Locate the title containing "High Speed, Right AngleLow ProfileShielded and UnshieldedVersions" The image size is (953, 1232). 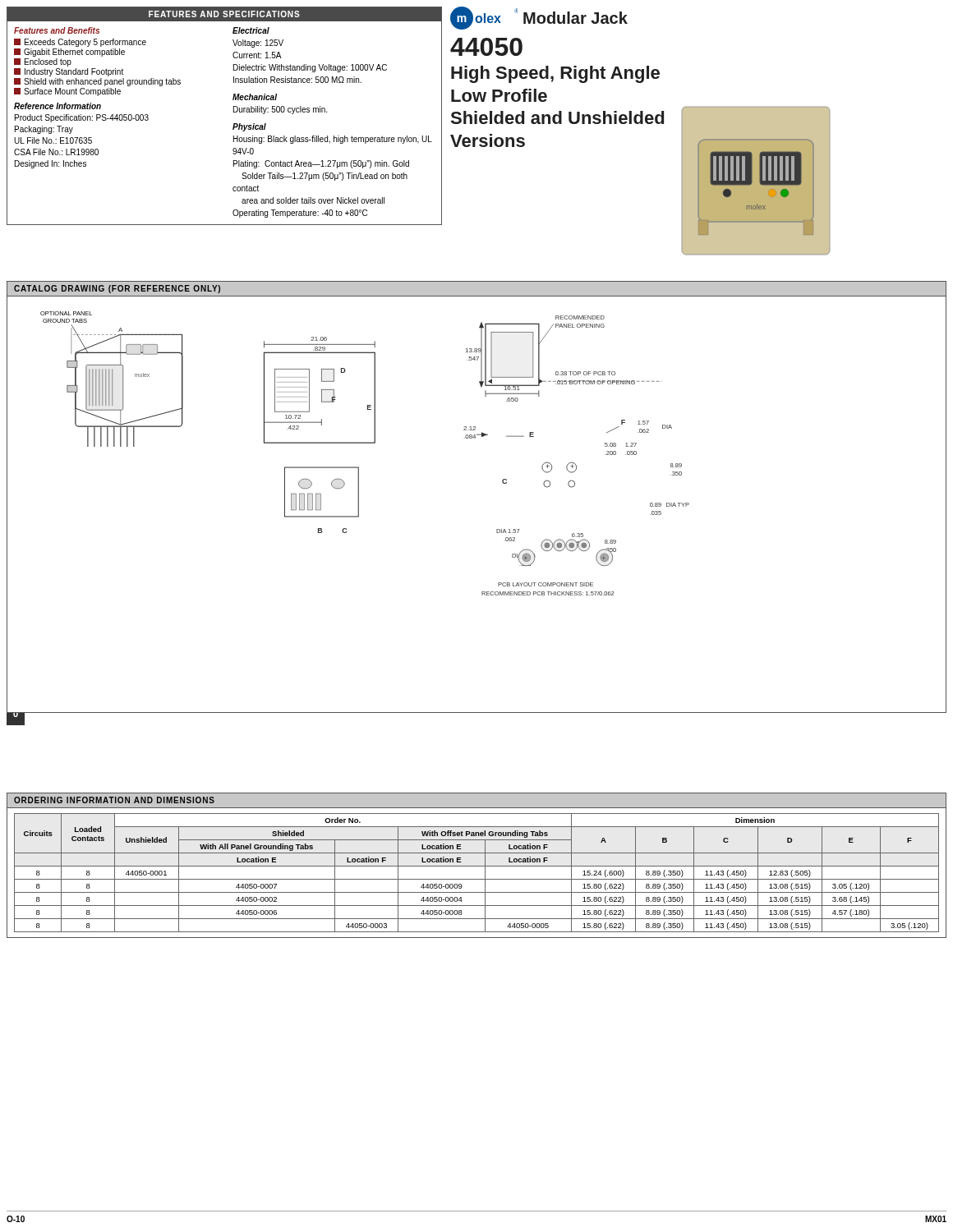558,107
